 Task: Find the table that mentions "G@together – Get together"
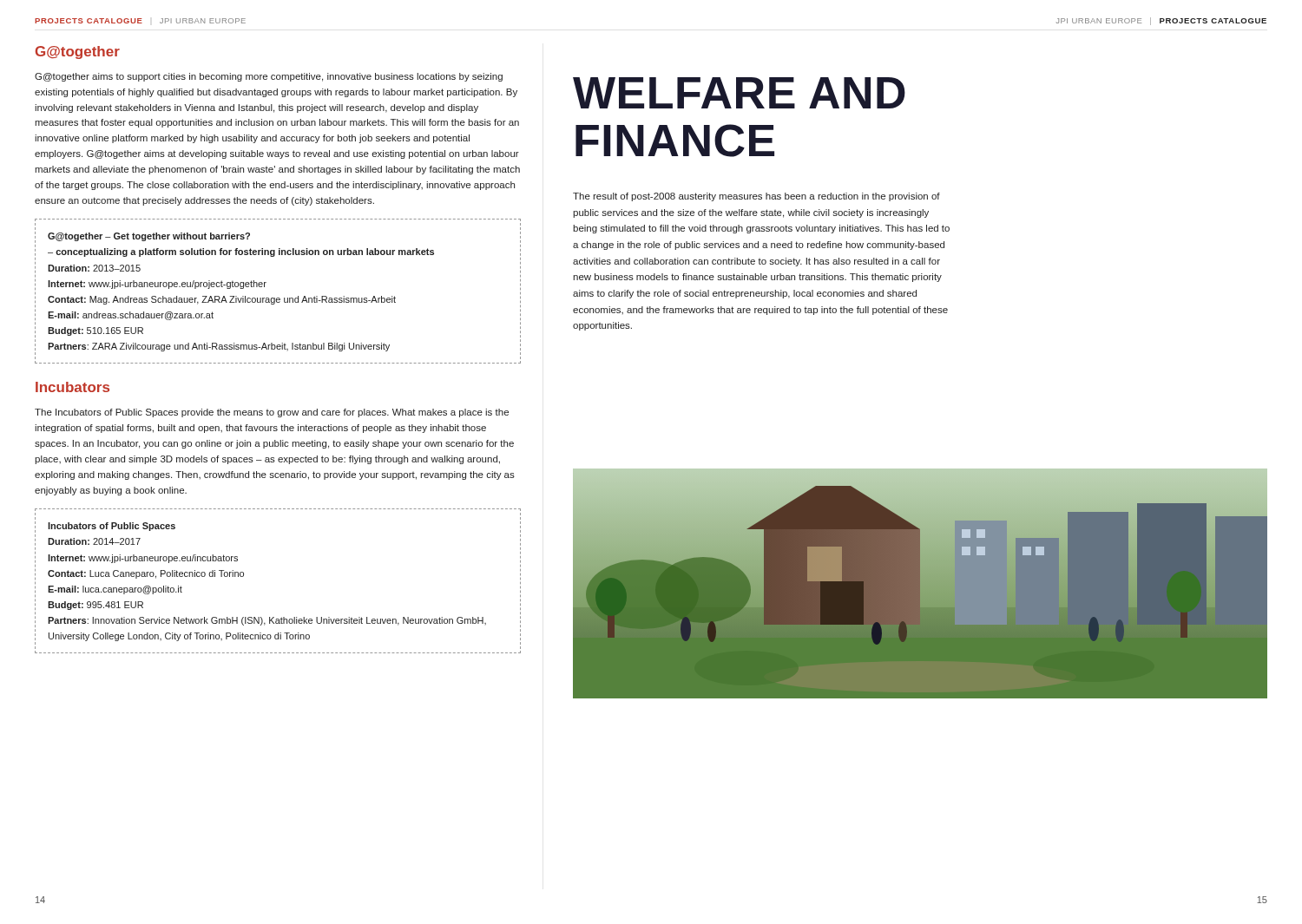coord(278,291)
